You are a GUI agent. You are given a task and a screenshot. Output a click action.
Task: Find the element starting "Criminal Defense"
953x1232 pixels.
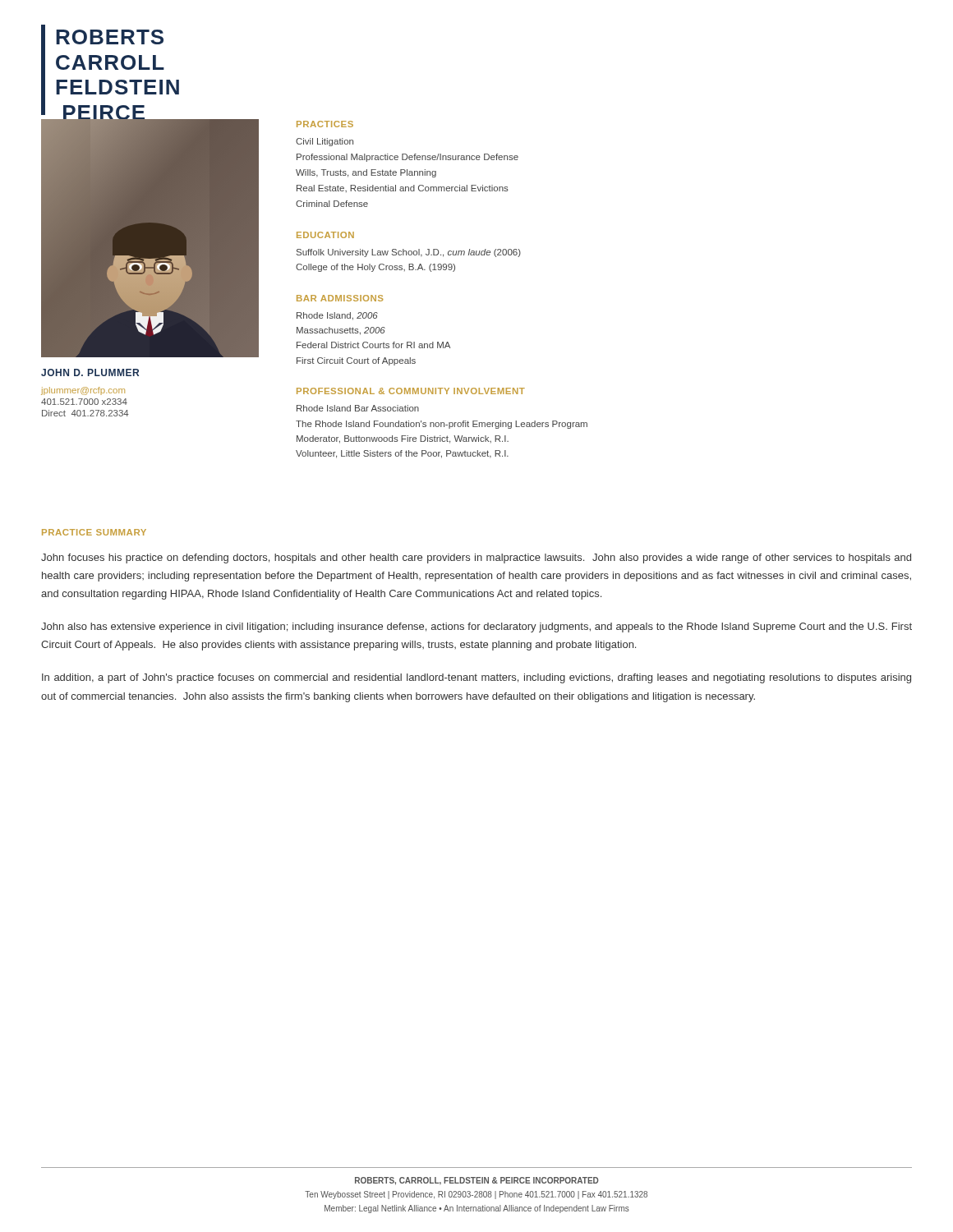pyautogui.click(x=332, y=204)
